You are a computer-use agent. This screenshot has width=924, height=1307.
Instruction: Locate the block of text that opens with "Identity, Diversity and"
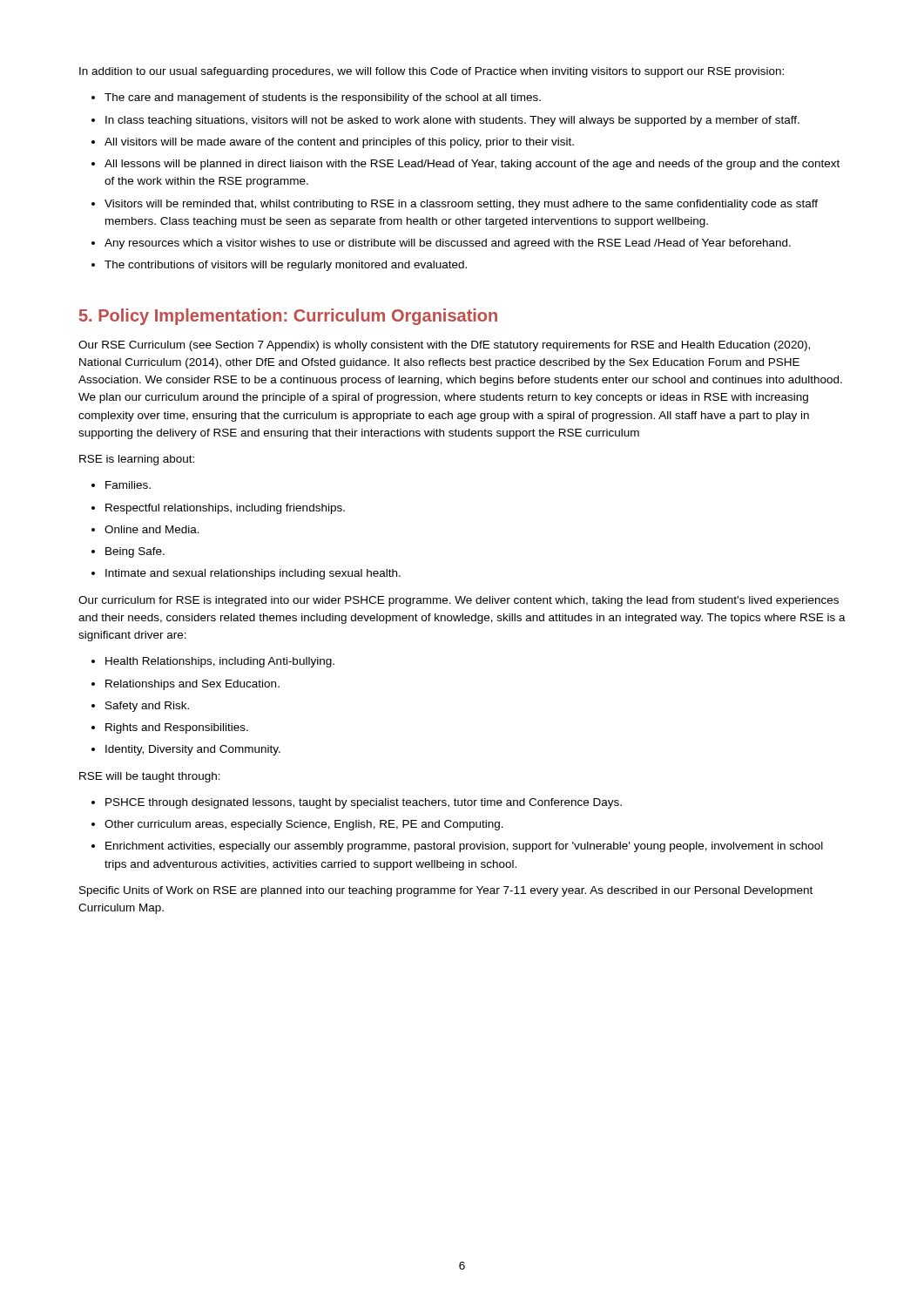tap(193, 749)
